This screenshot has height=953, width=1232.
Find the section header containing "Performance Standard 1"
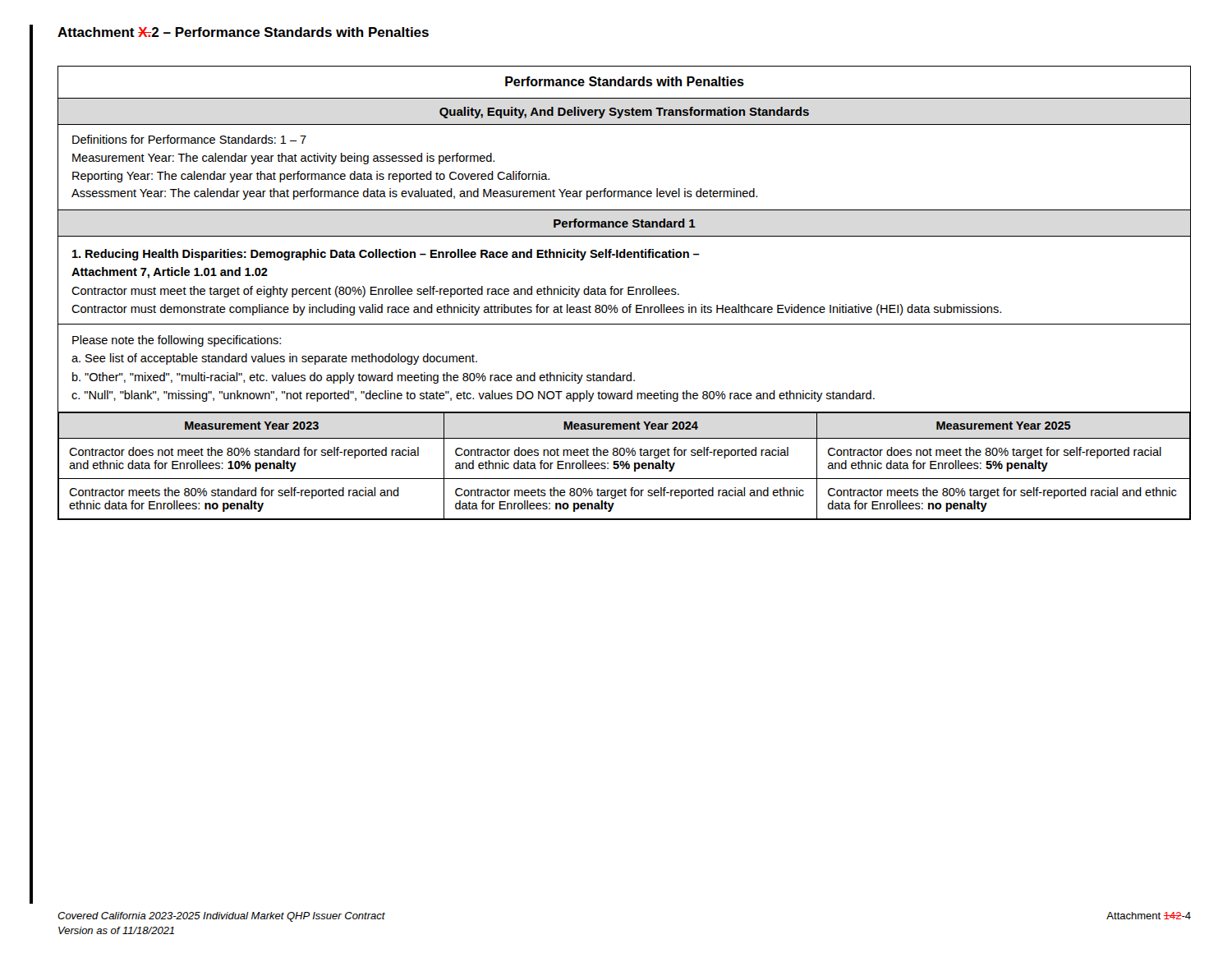tap(624, 223)
